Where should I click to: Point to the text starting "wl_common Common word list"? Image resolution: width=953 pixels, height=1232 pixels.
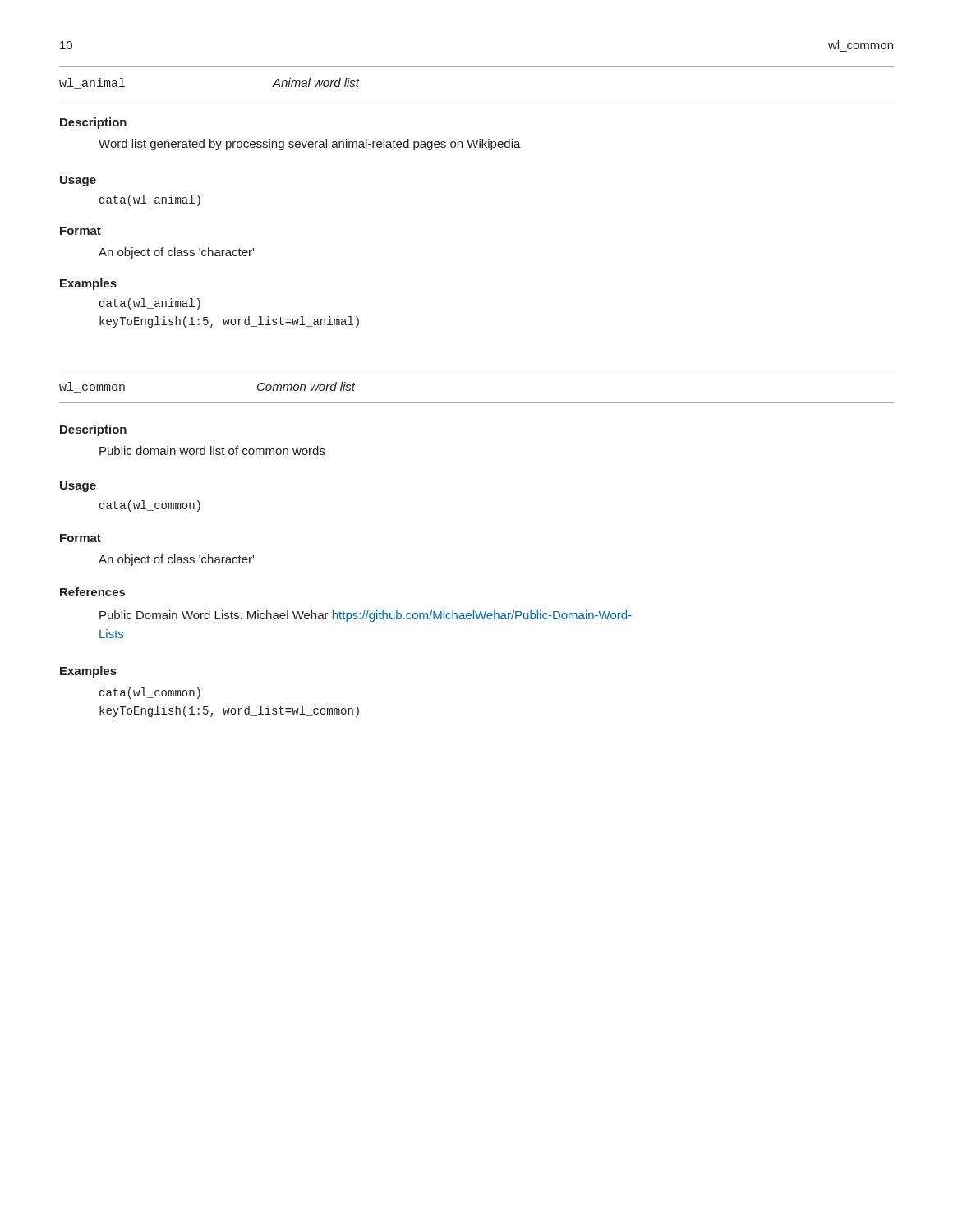pyautogui.click(x=91, y=387)
